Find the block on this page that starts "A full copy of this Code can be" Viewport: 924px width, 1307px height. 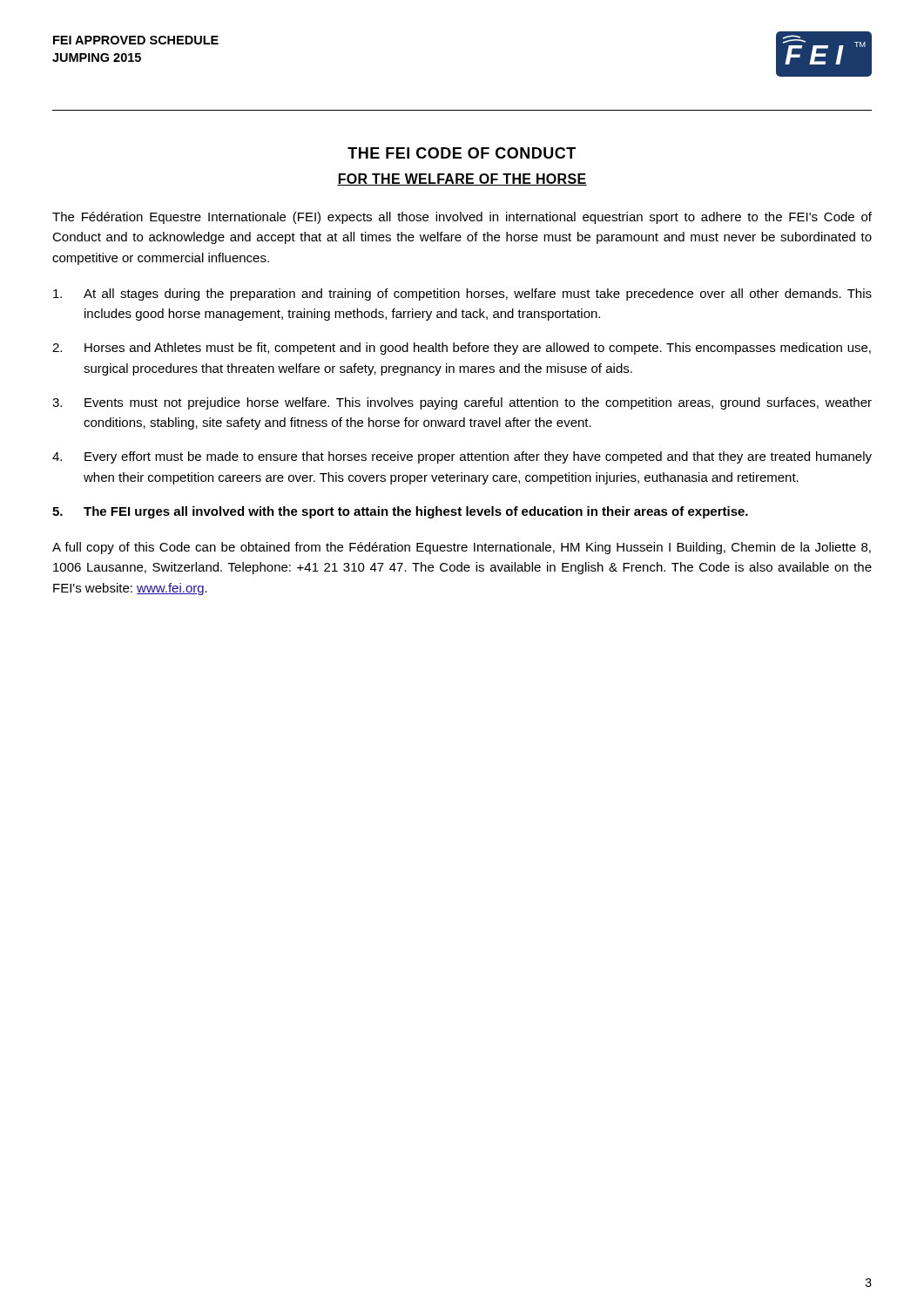tap(462, 567)
